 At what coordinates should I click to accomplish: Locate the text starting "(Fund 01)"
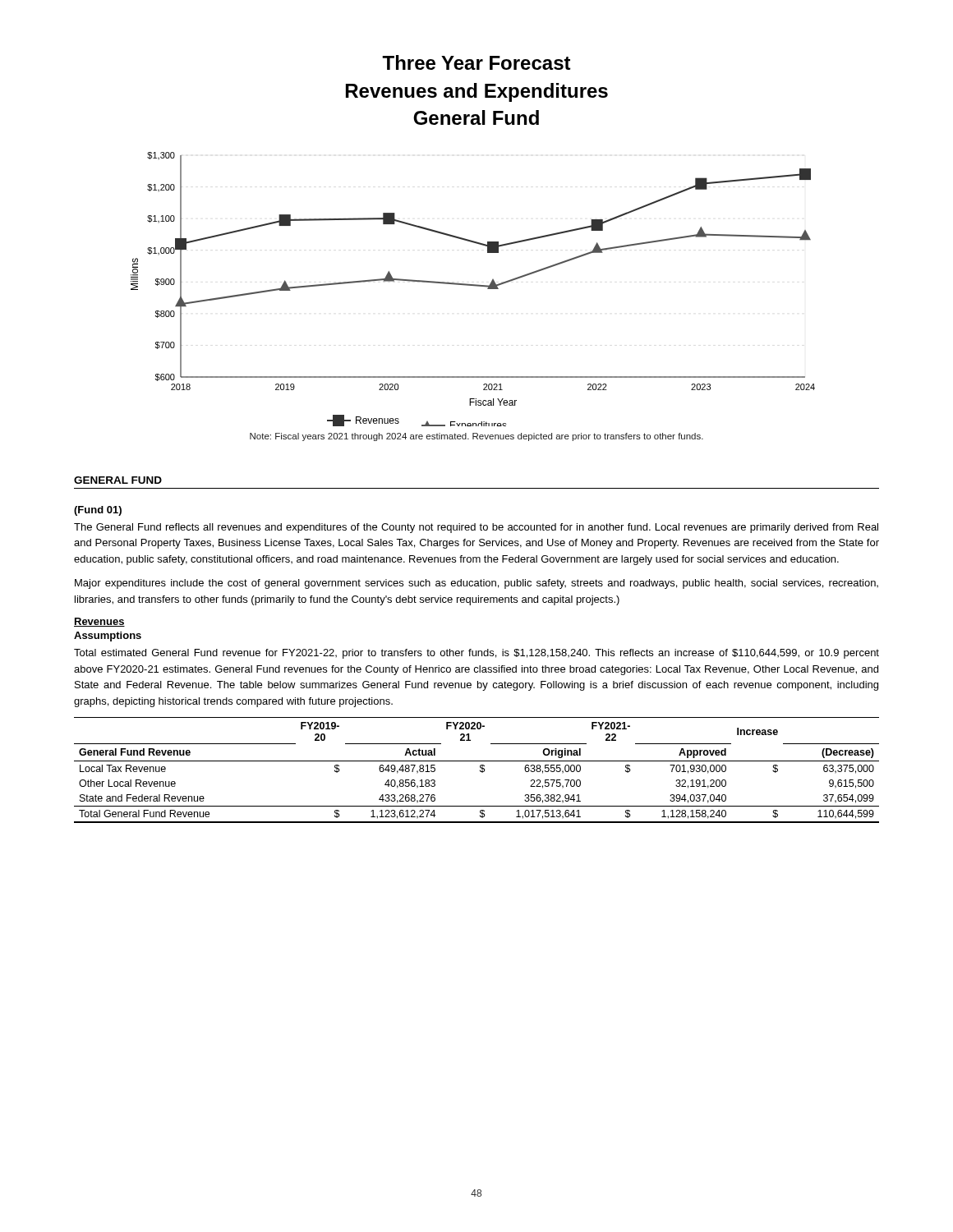coord(98,509)
